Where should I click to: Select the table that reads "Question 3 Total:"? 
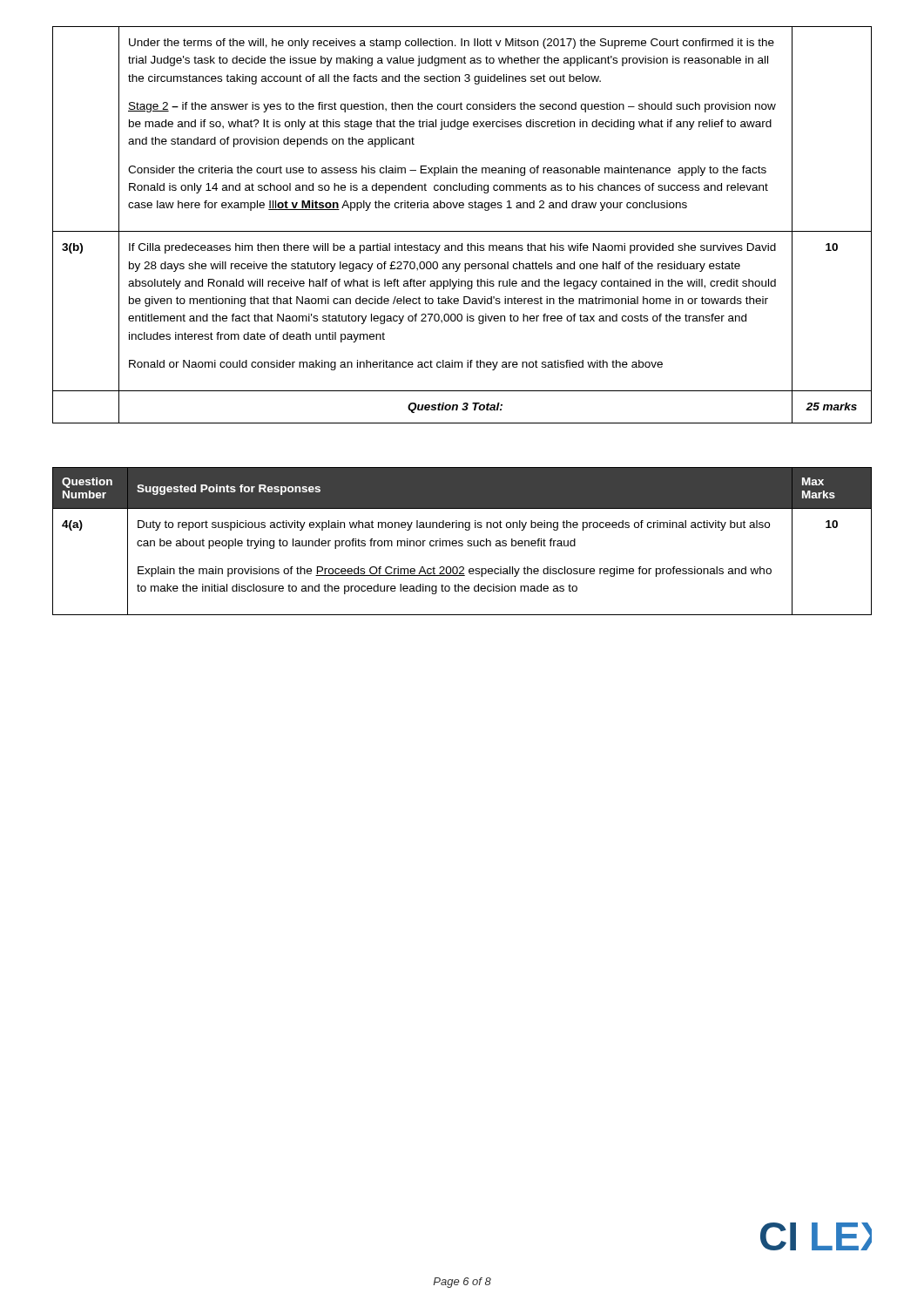click(462, 225)
